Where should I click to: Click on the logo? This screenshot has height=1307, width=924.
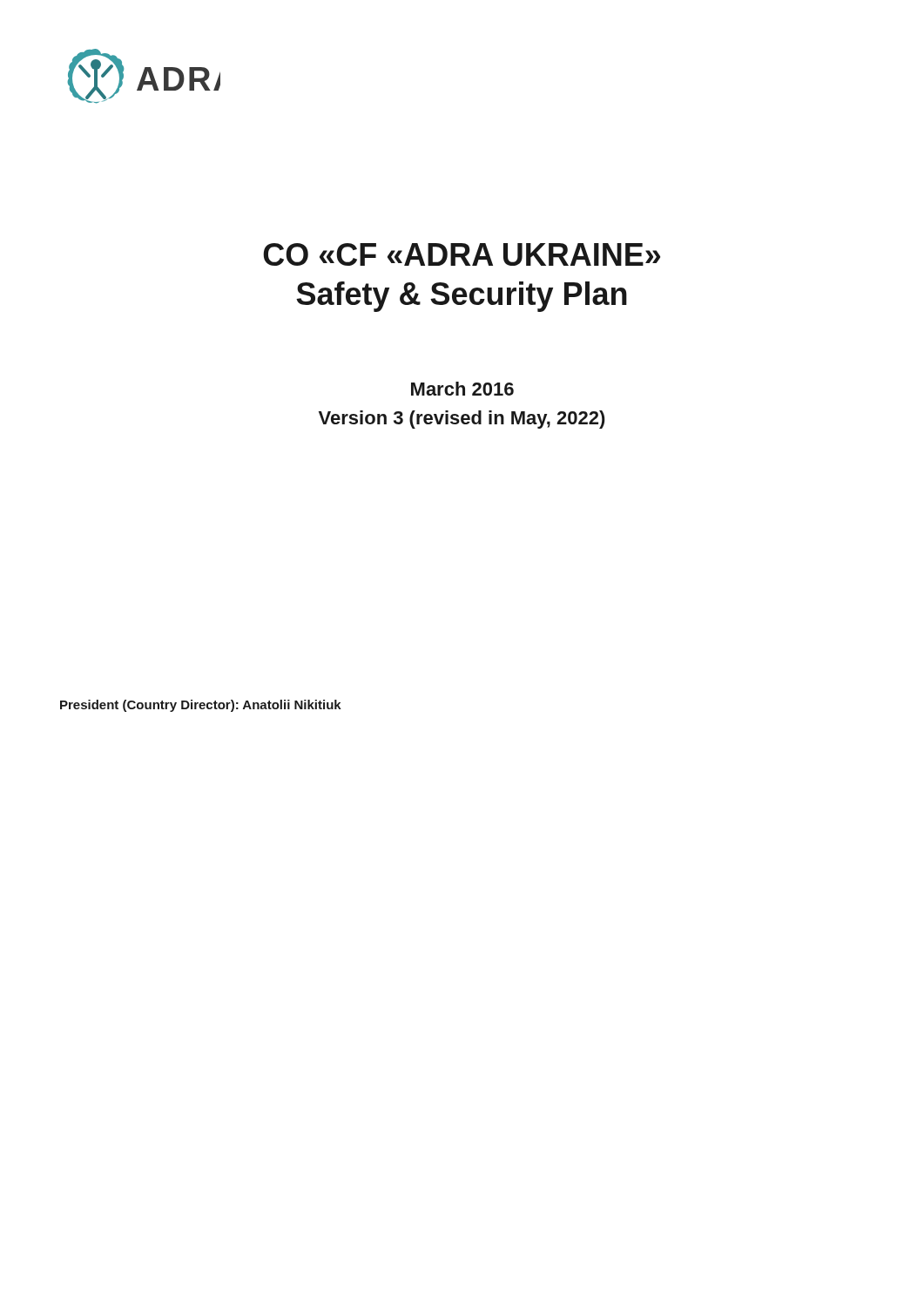(140, 81)
